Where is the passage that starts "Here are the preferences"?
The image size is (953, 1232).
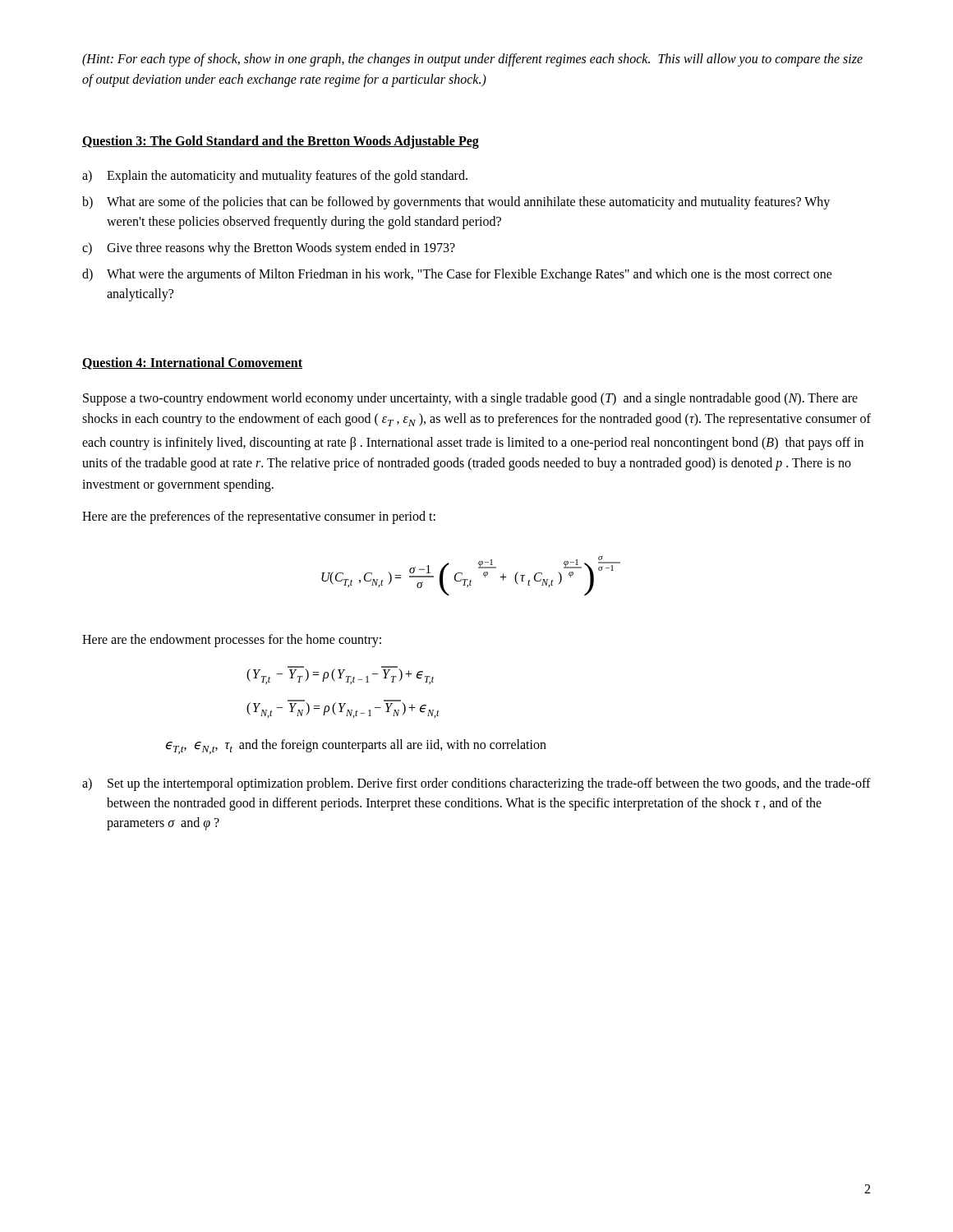coord(259,517)
